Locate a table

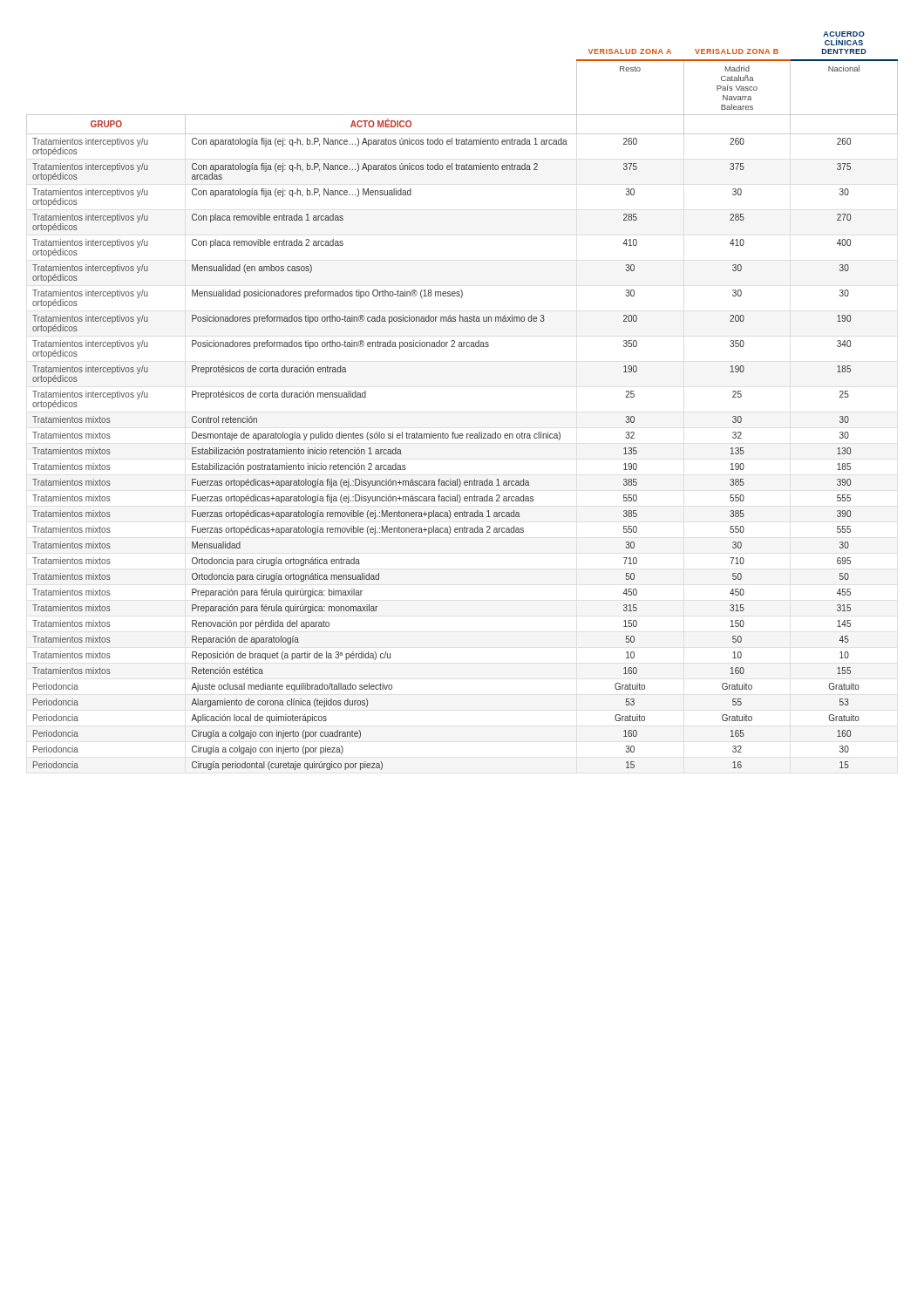coord(462,400)
